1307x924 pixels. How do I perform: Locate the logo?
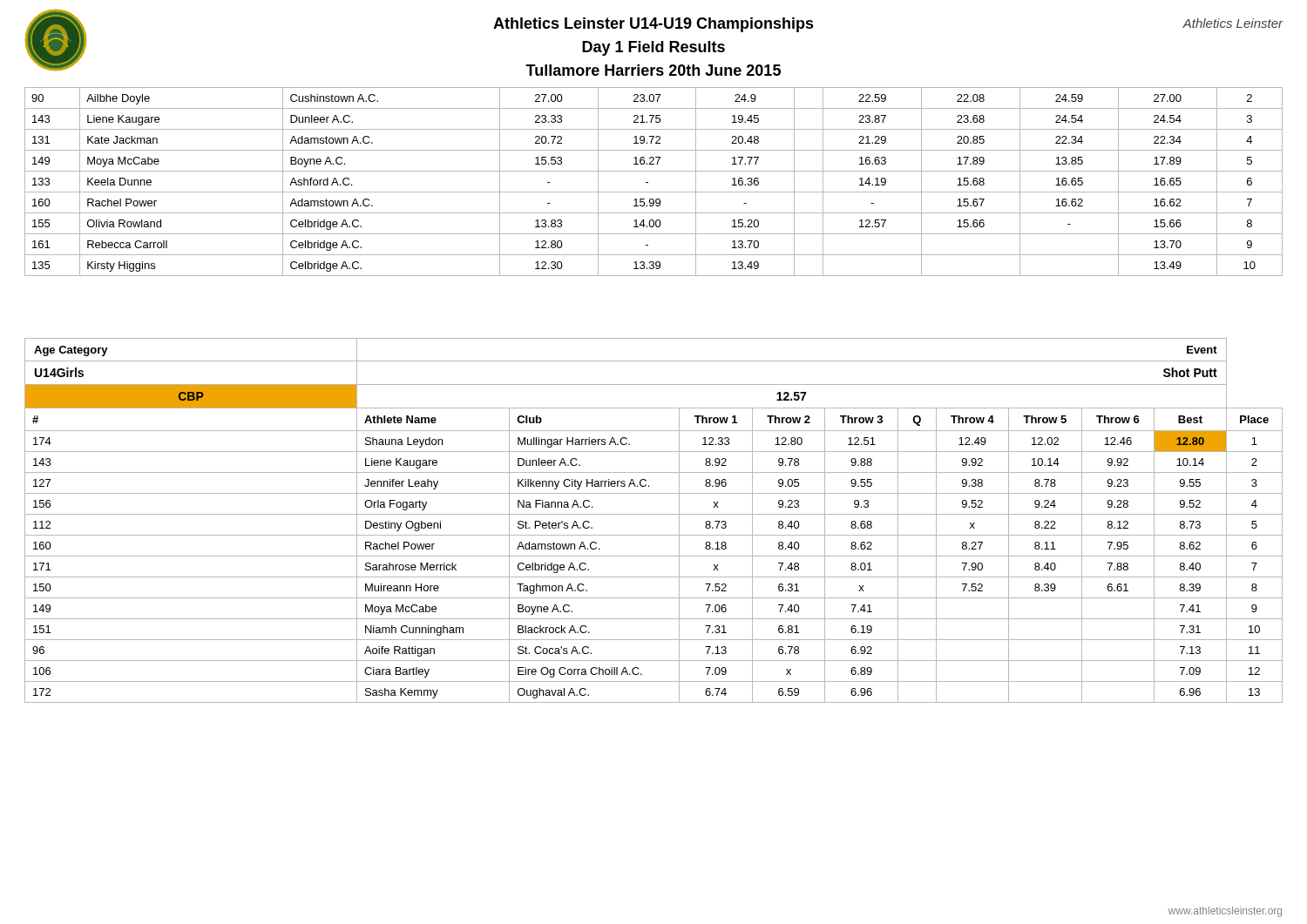coord(56,40)
